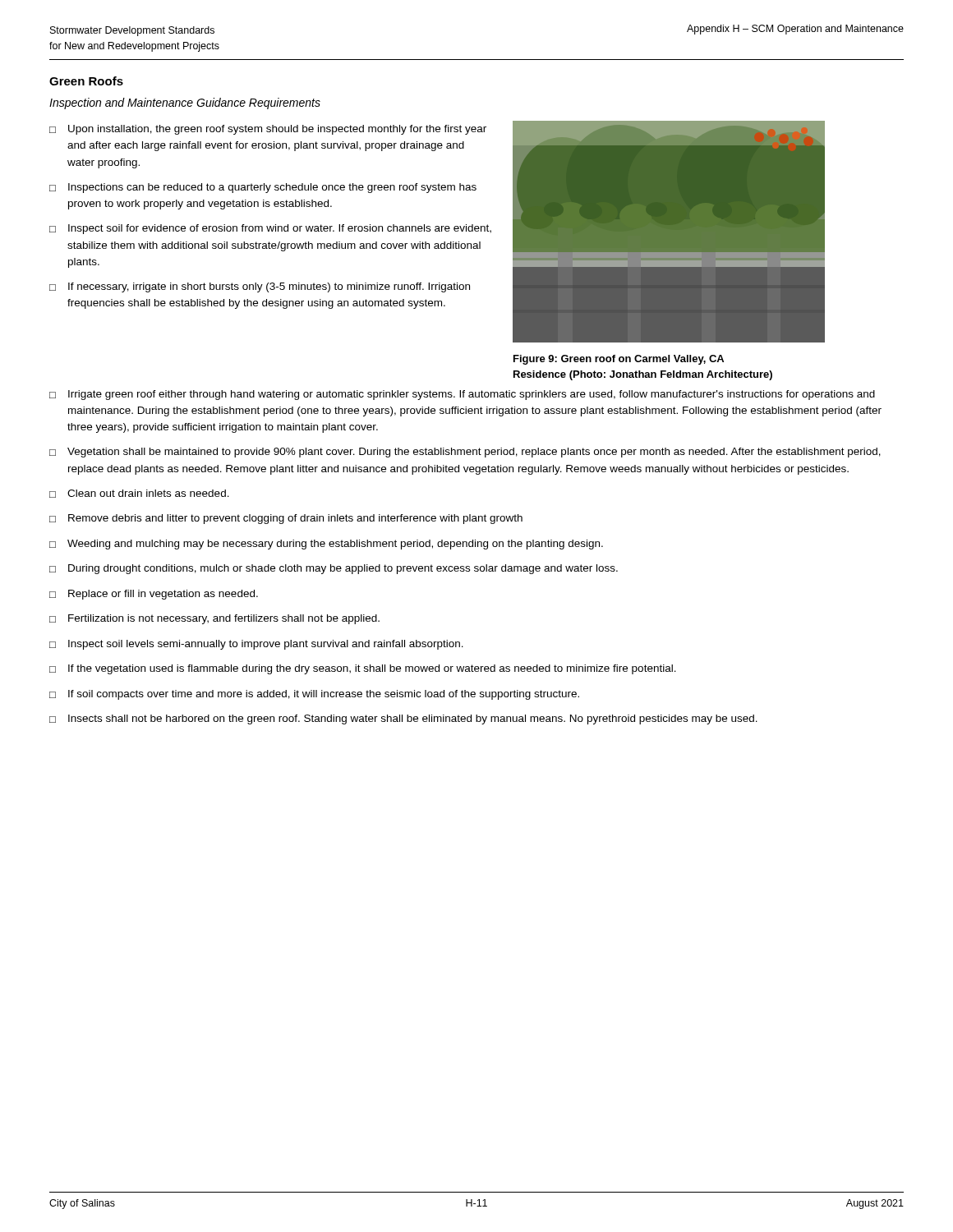Find the block on this page that starts "□ If the"
This screenshot has width=953, height=1232.
(476, 669)
